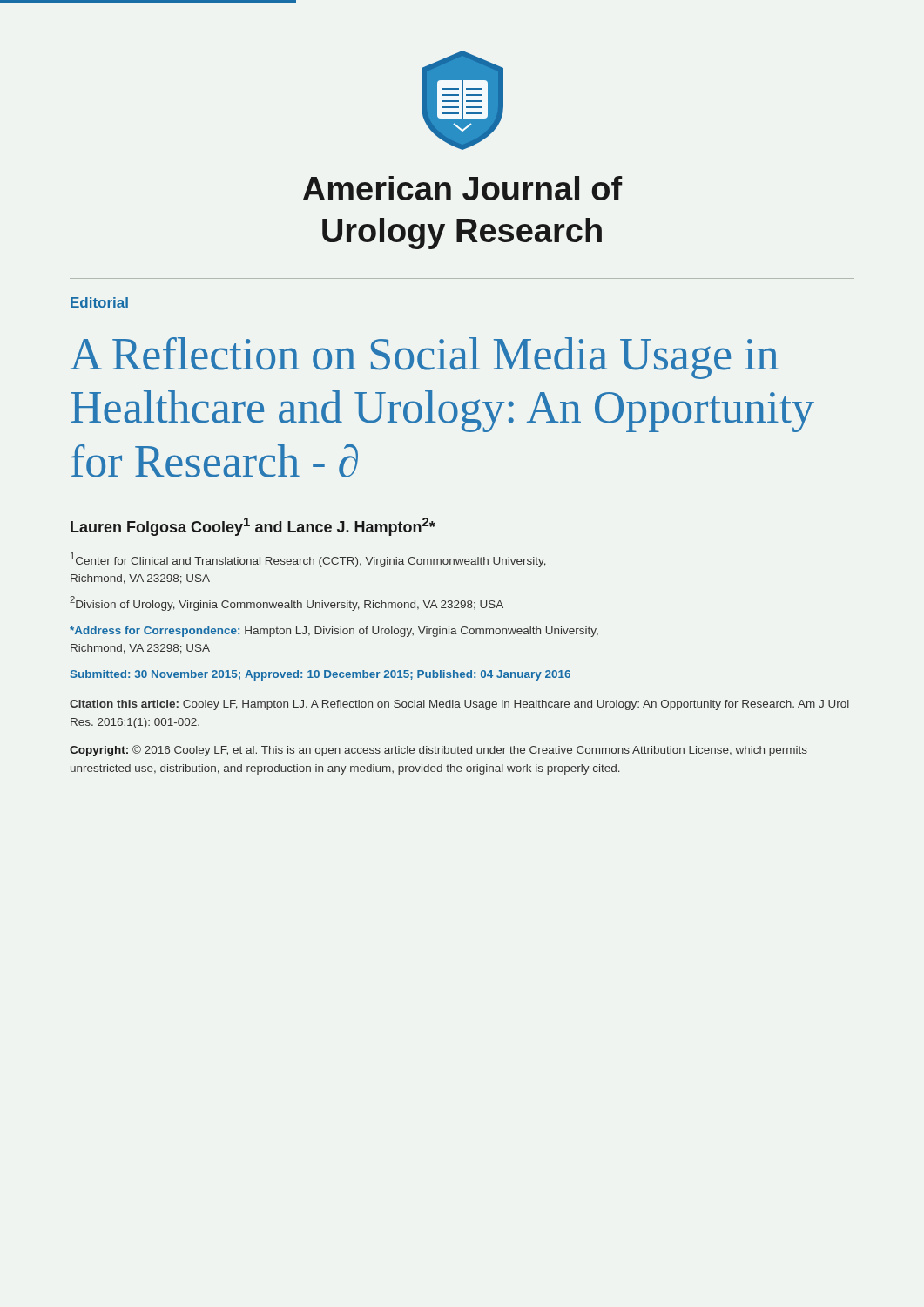Click on the text block starting "American Journal ofUrology Research"

[462, 210]
